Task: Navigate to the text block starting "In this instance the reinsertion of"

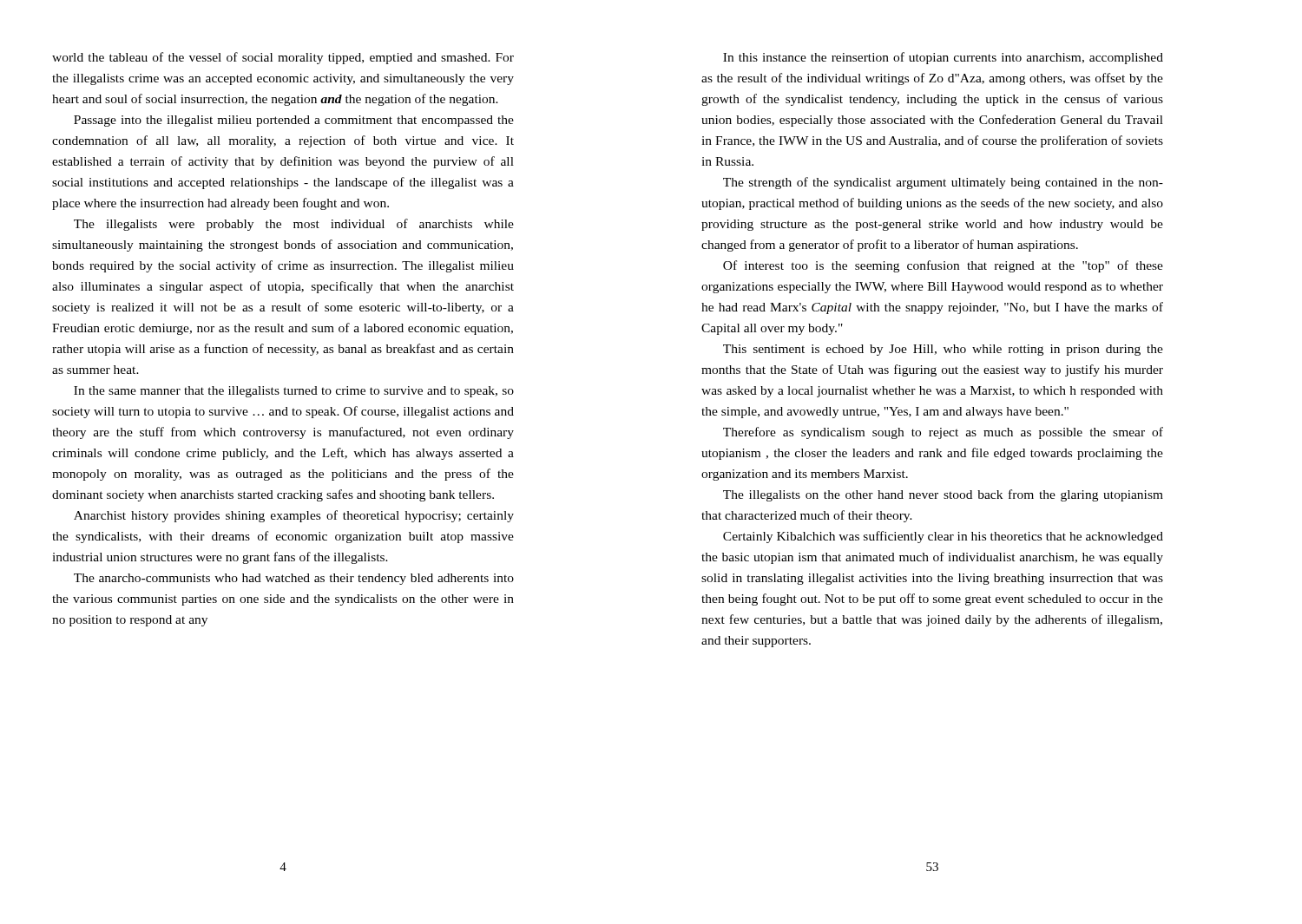Action: point(932,349)
